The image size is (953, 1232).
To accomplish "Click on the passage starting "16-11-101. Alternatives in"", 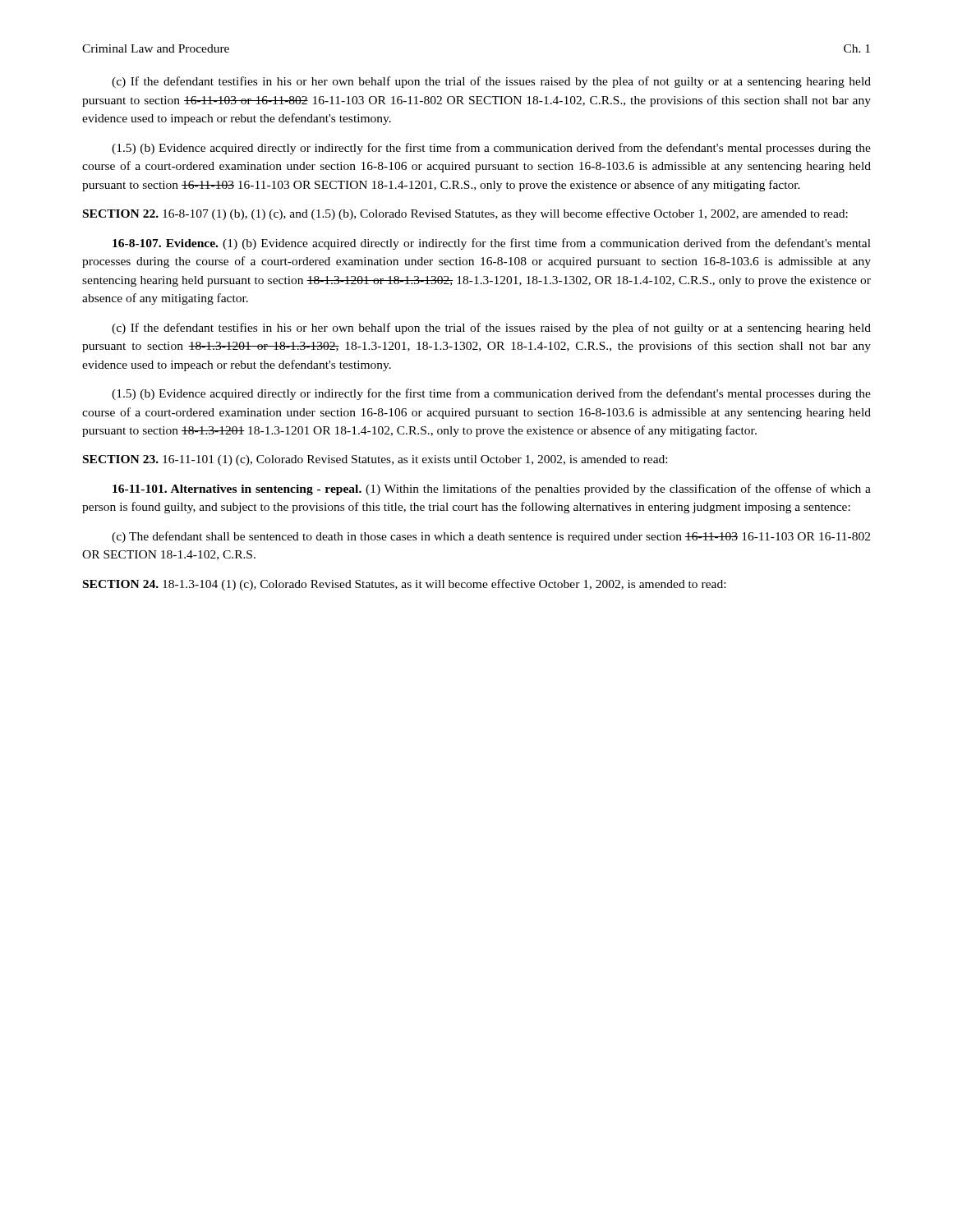I will (x=476, y=498).
